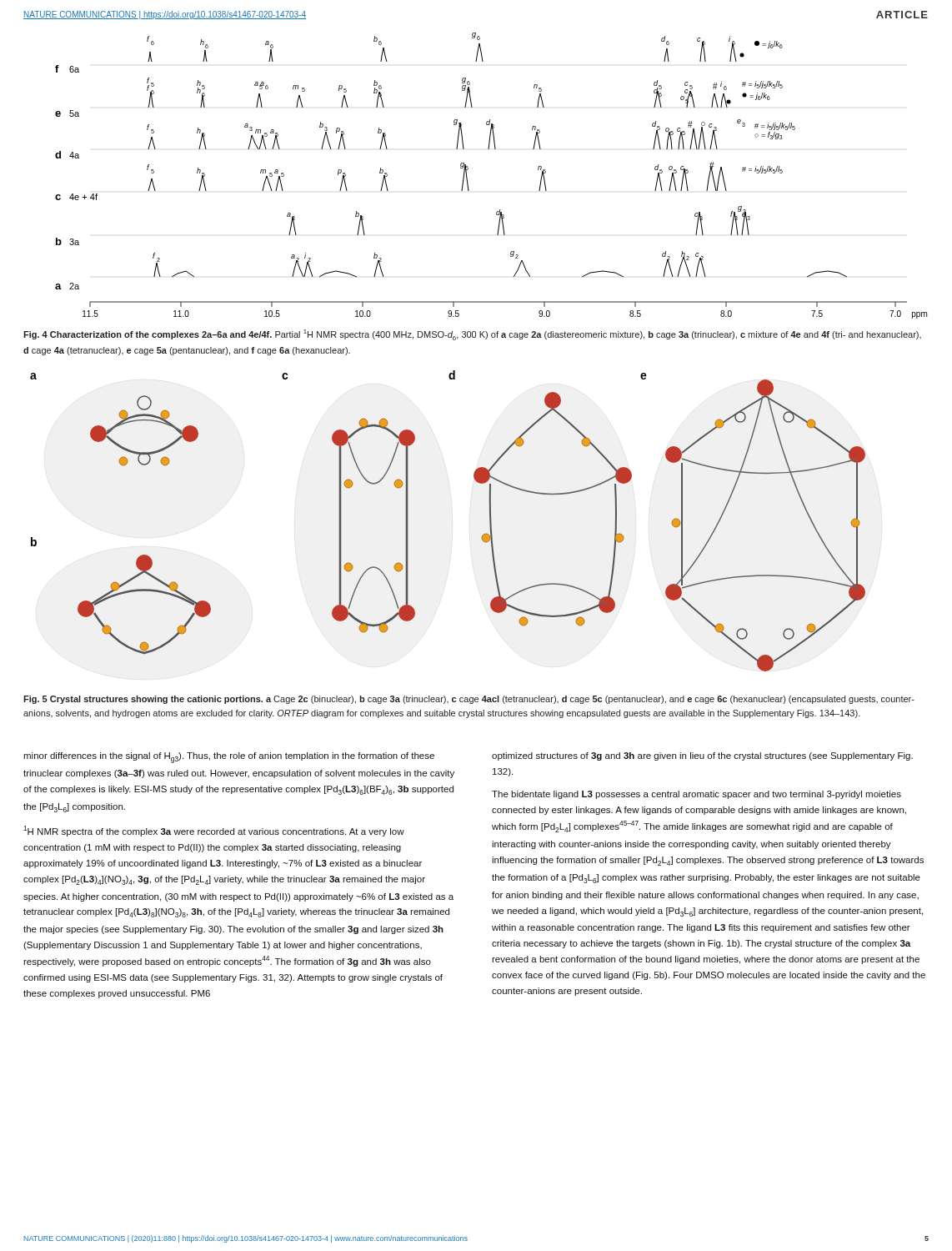Click on the caption that says "Fig. 5 Crystal structures showing the cationic"
Viewport: 952px width, 1251px height.
469,706
